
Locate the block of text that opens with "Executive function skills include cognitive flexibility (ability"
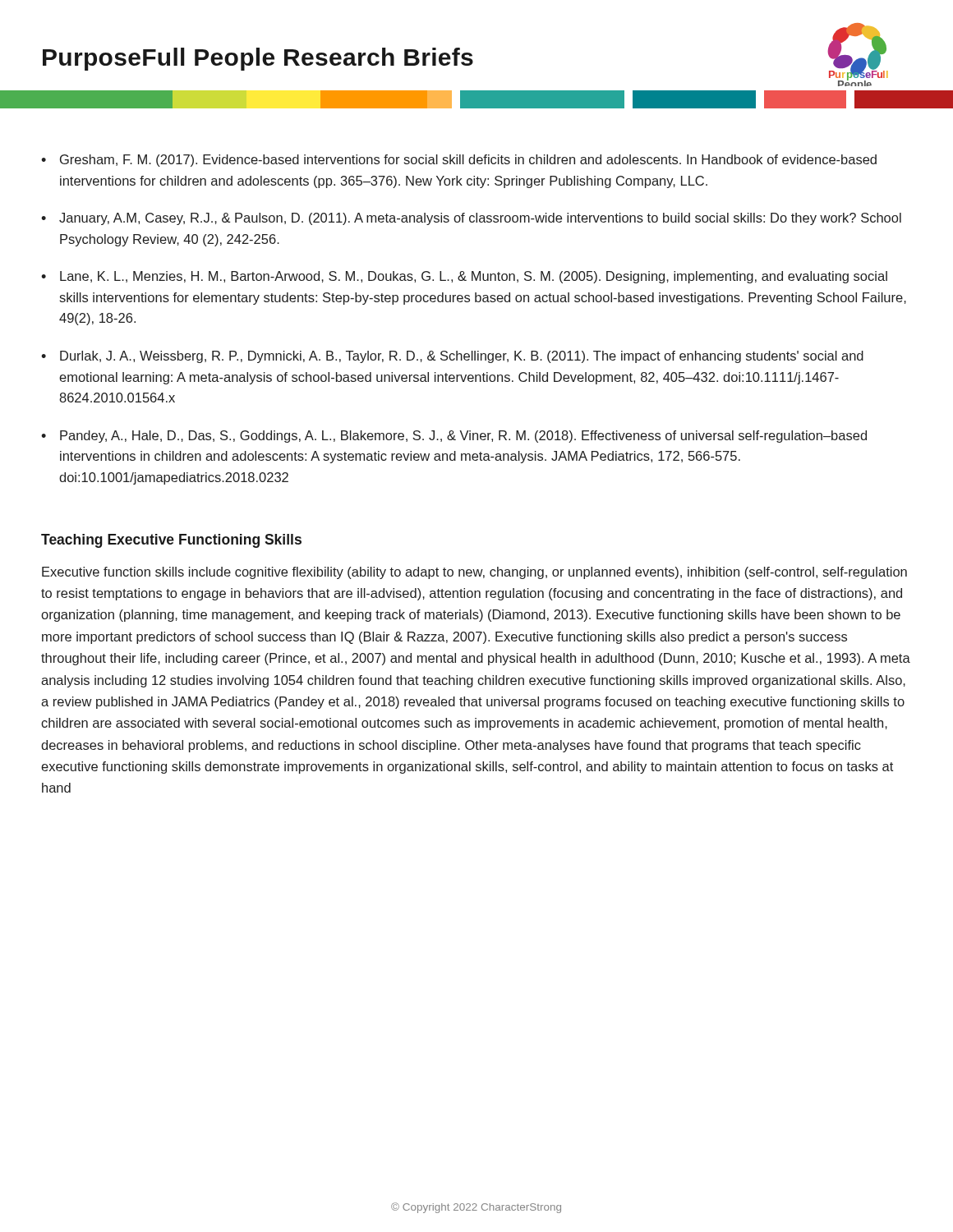click(x=475, y=680)
